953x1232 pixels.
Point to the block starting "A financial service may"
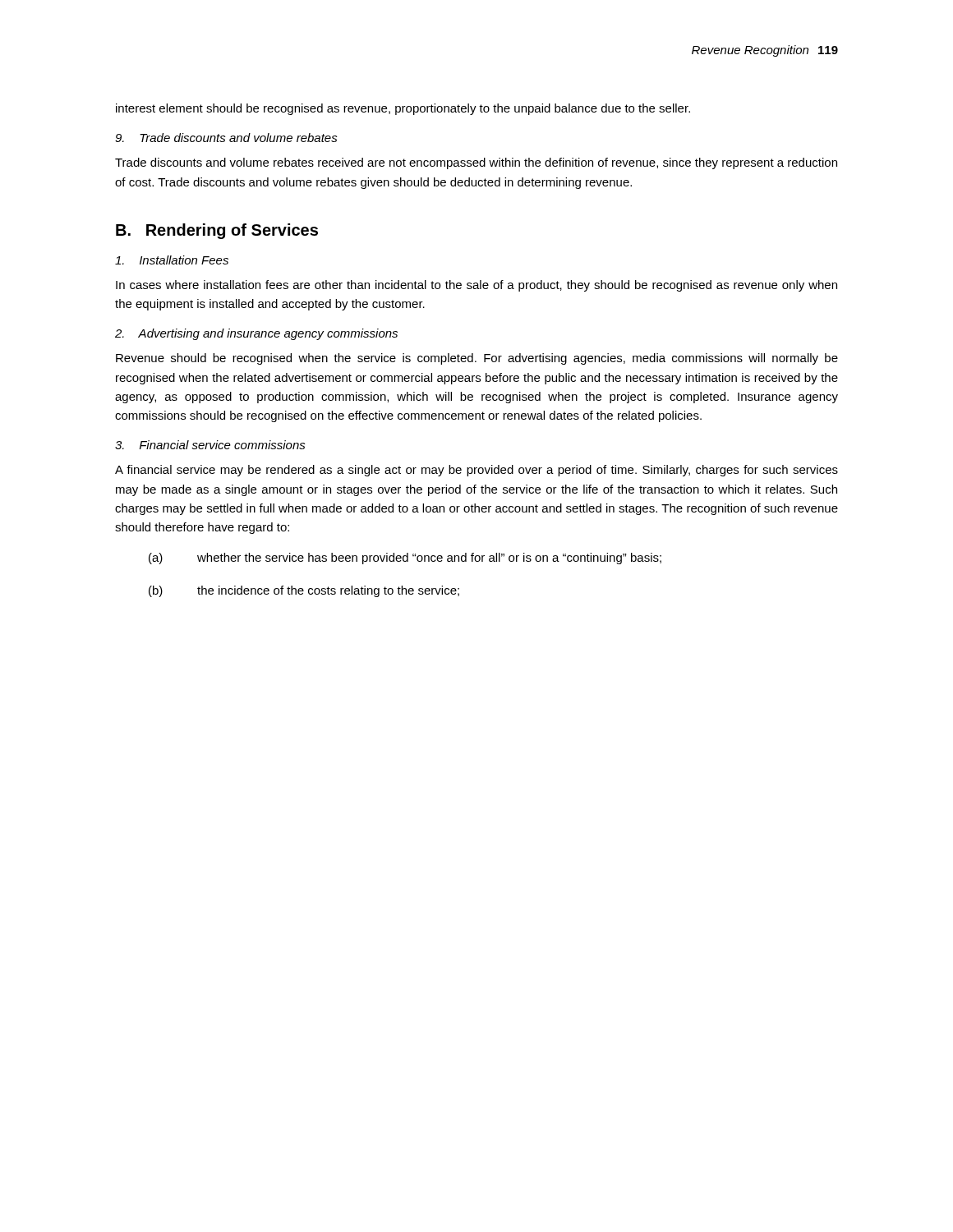pos(476,498)
